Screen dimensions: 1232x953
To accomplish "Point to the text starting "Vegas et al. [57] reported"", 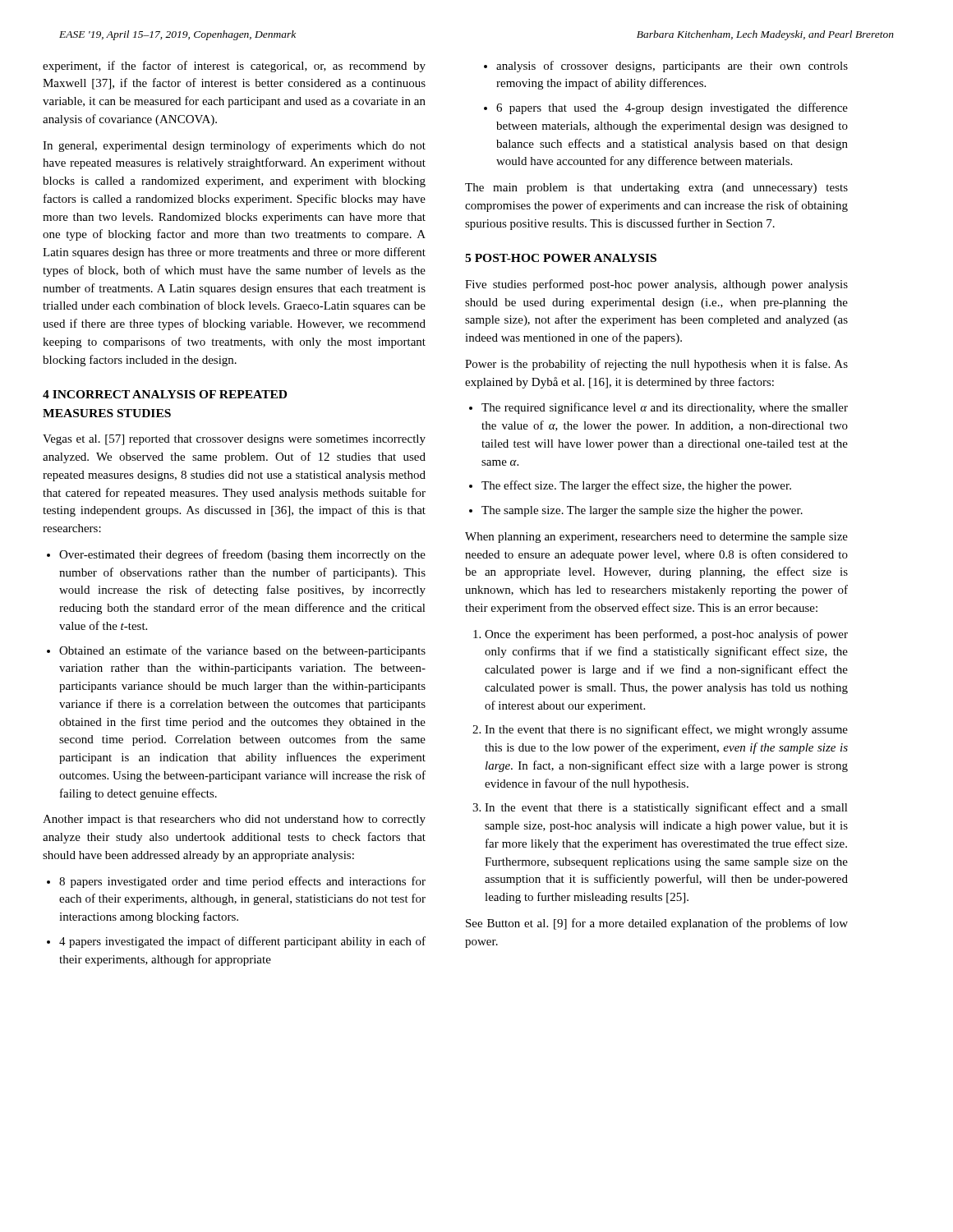I will pyautogui.click(x=234, y=484).
